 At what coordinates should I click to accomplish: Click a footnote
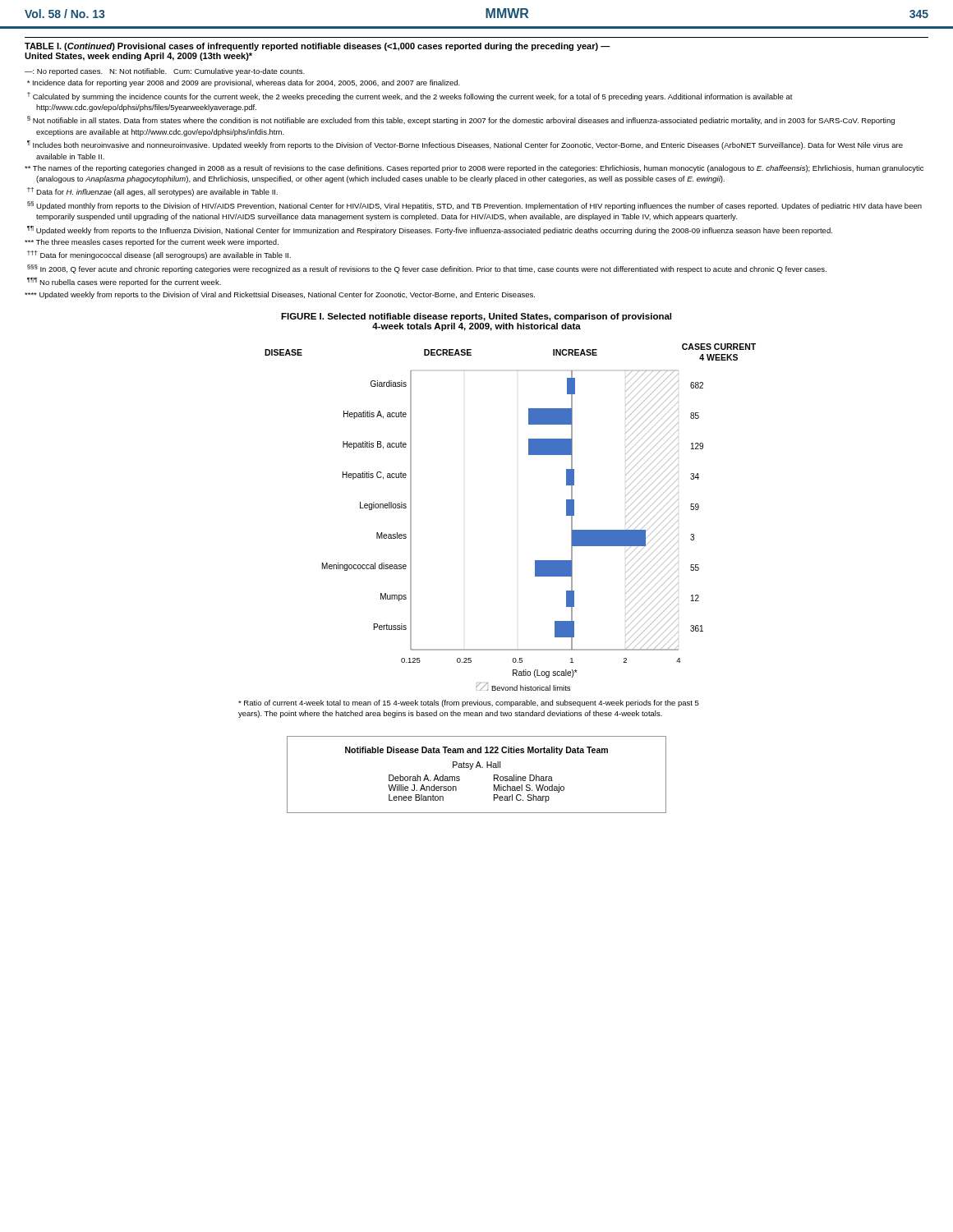click(476, 183)
